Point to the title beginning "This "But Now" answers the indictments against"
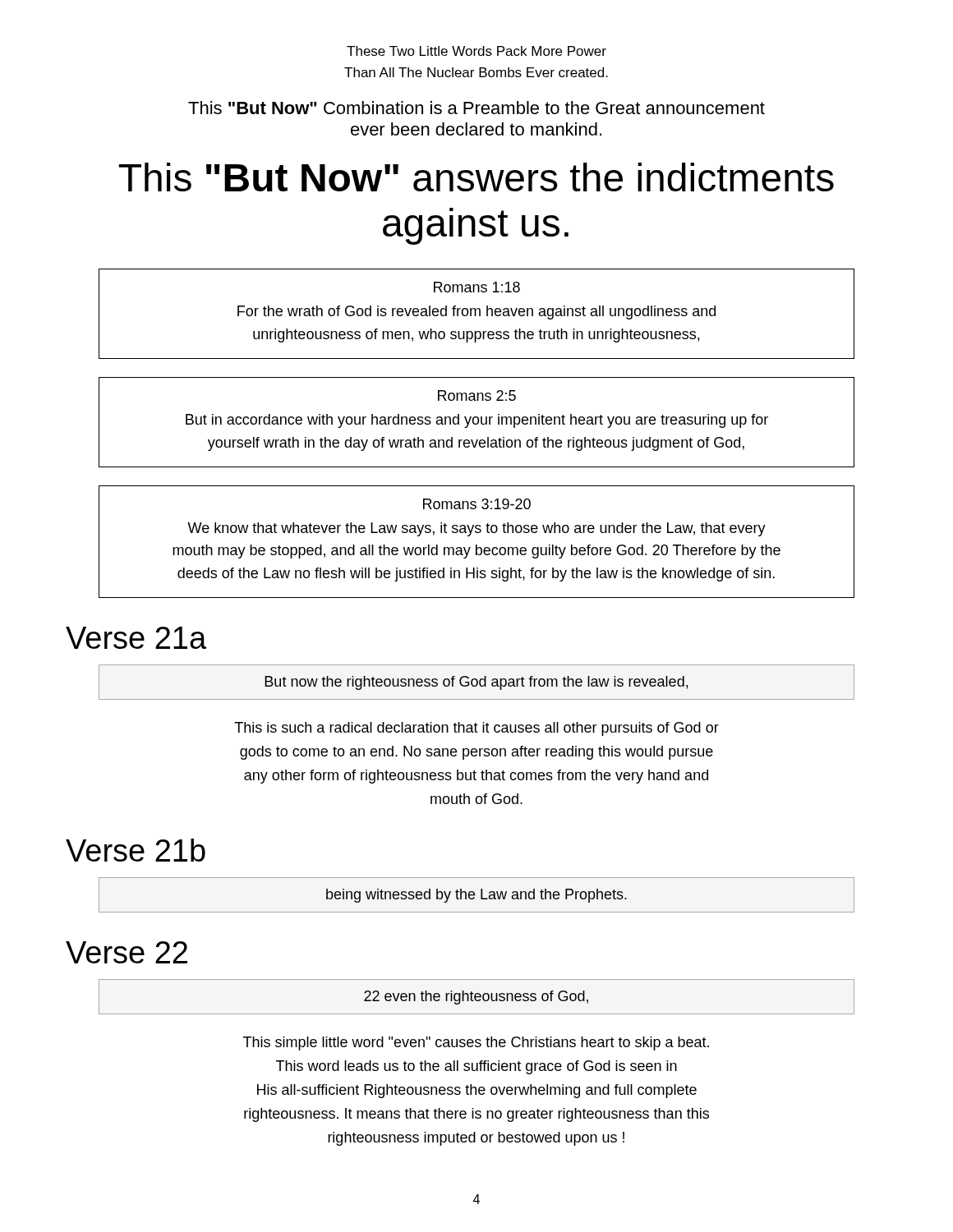Viewport: 953px width, 1232px height. coord(476,200)
